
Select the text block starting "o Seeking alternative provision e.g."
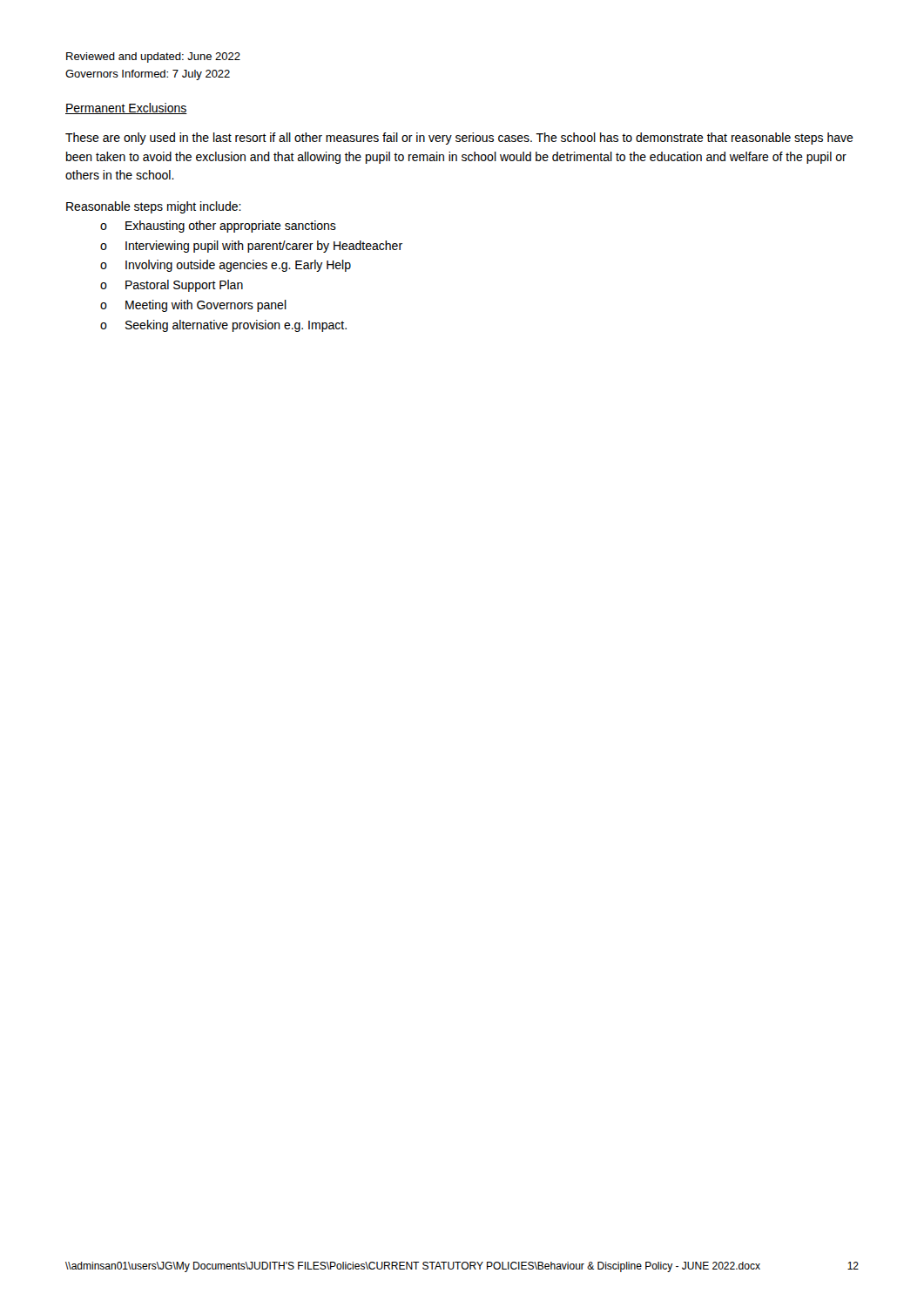(224, 325)
